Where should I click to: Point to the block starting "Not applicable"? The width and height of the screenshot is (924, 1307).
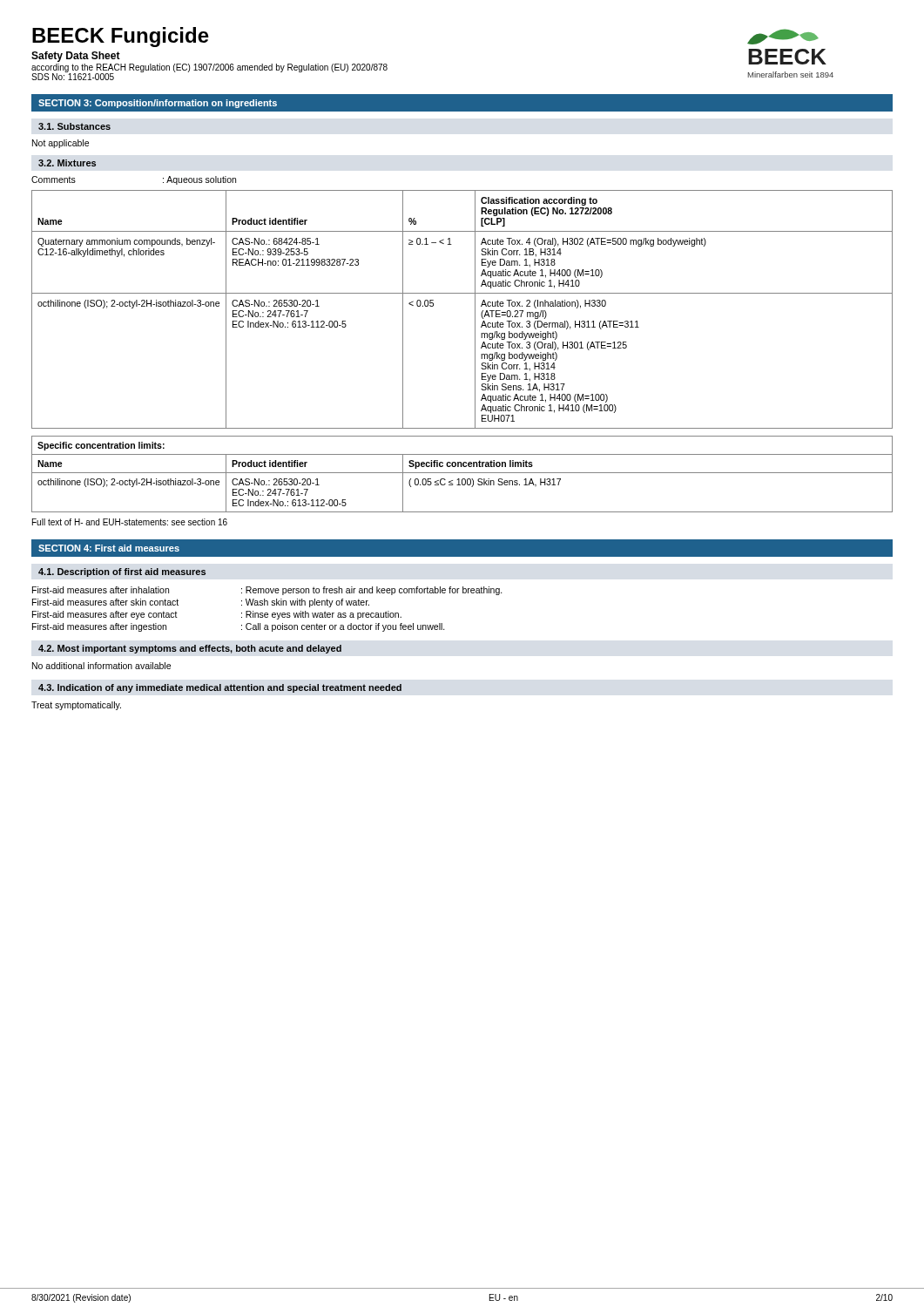tap(60, 143)
